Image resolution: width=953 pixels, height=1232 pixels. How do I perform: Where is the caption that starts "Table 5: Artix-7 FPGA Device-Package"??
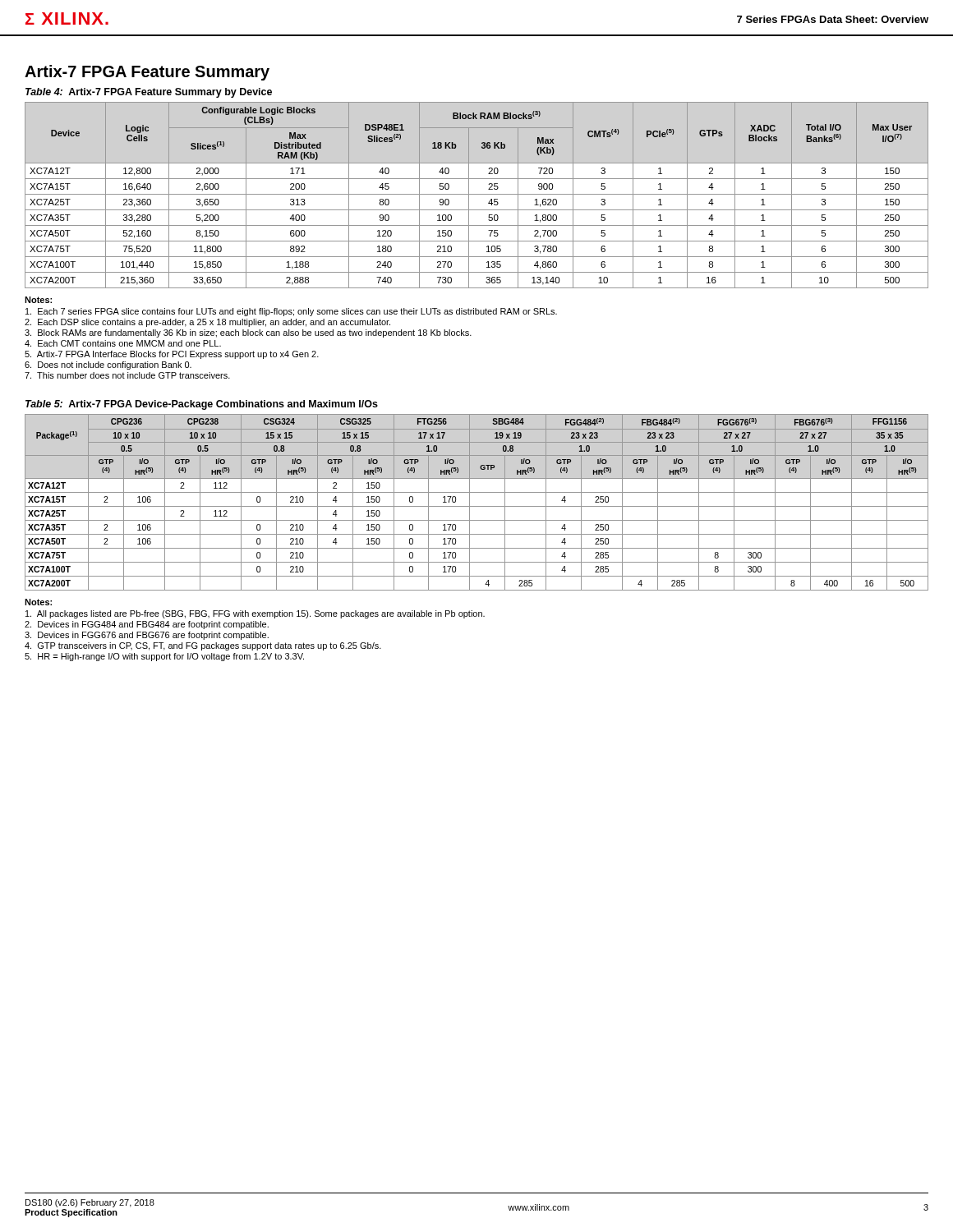(x=201, y=404)
